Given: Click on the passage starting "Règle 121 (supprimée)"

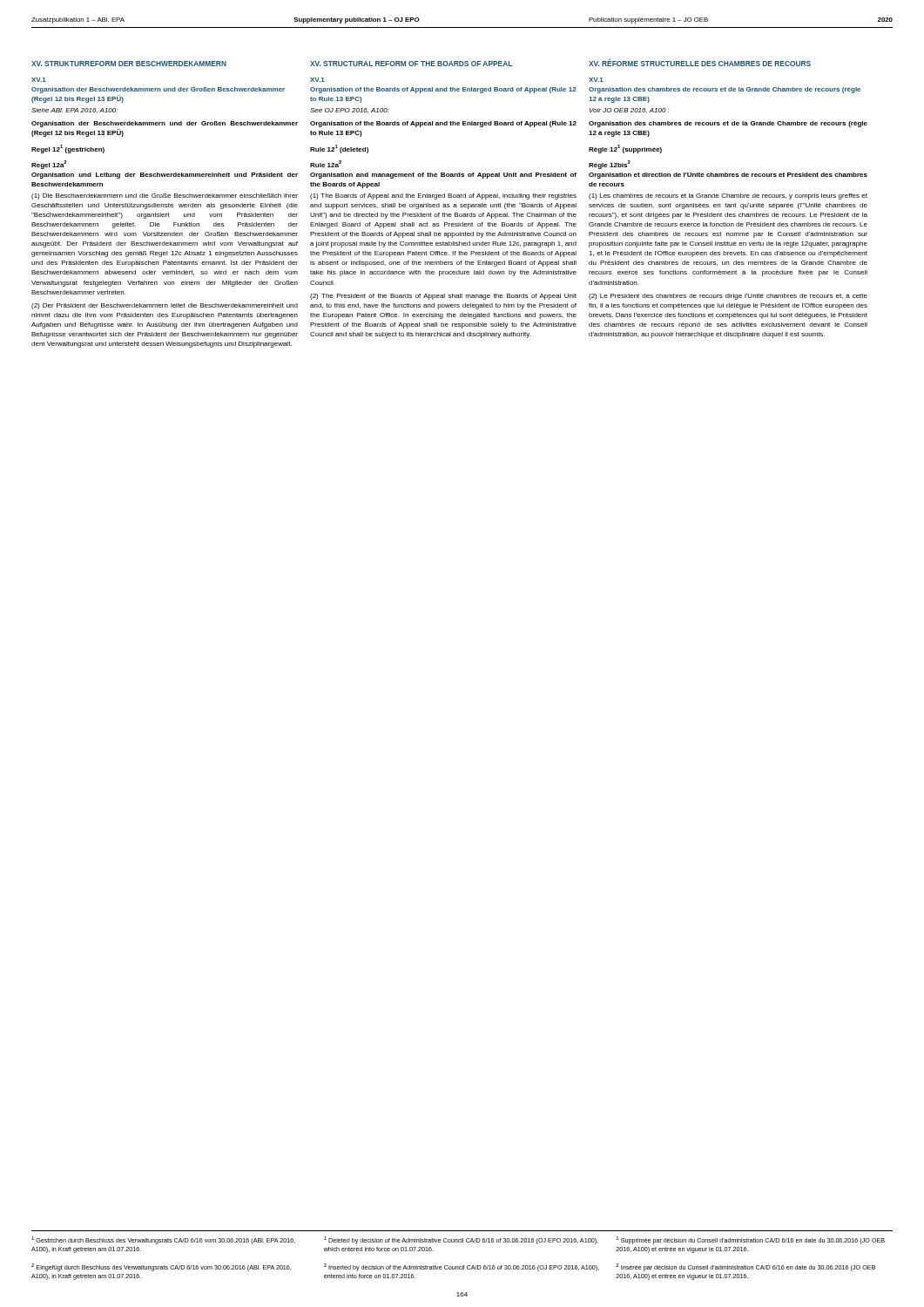Looking at the screenshot, I should point(625,148).
